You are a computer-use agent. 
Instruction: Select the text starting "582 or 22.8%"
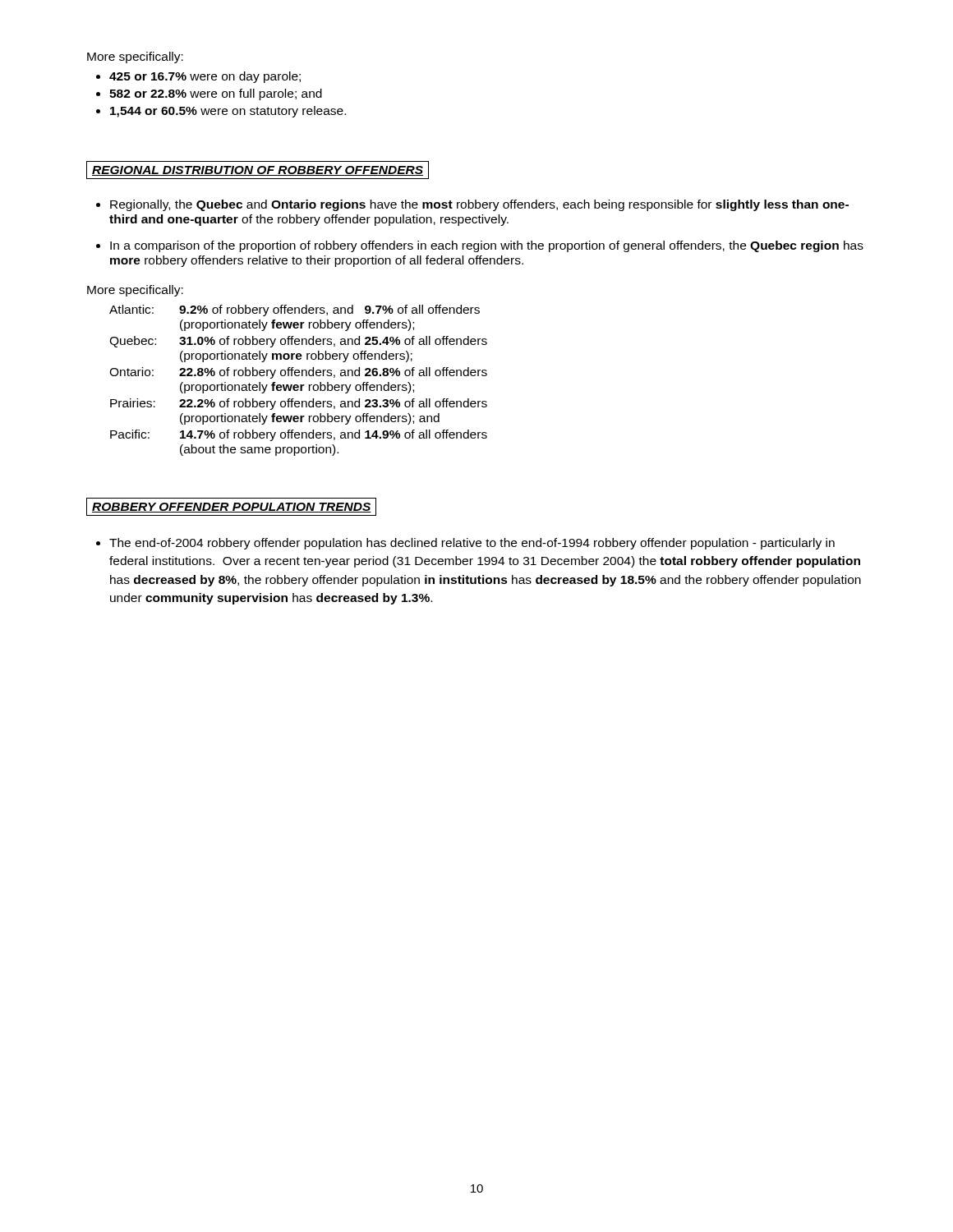tap(216, 93)
